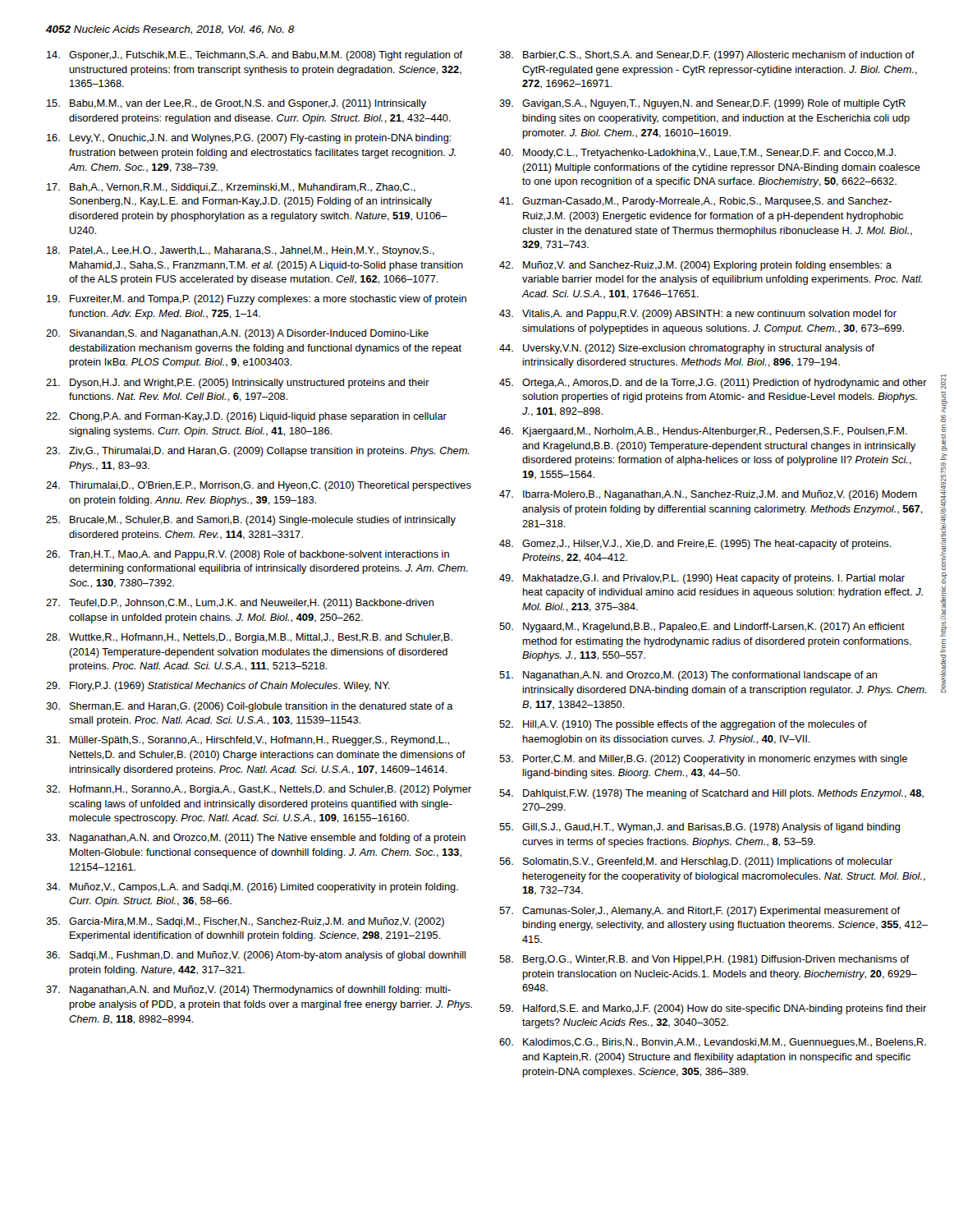Find the list item containing "46. Kjaergaard,M., Norholm,A.B., Hendus-Altenburger,R., Pedersen,S.F., Poulsen,F.M. and Kragelund,B.B."
Viewport: 954px width, 1232px height.
point(713,453)
